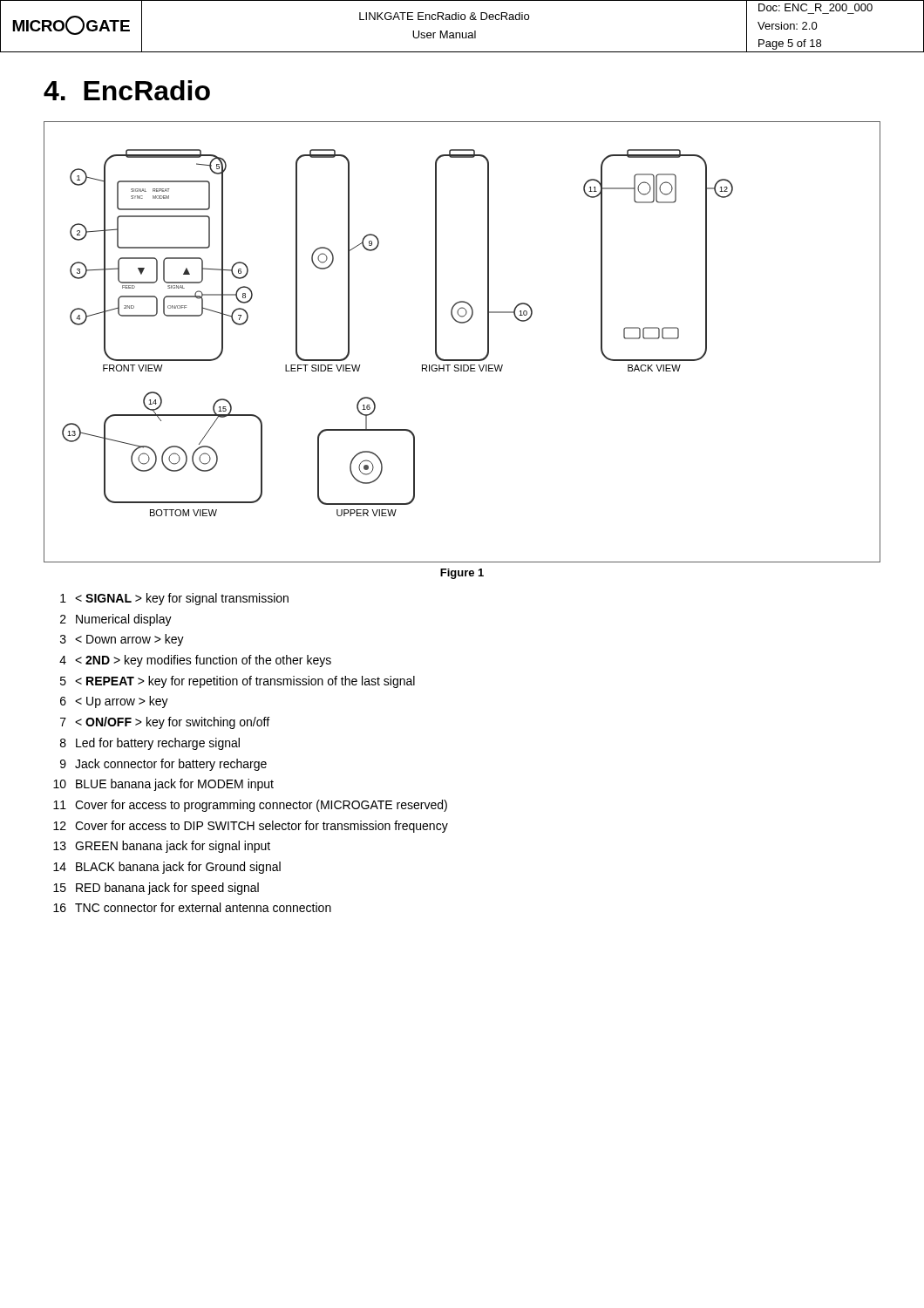This screenshot has height=1308, width=924.
Task: Point to "1 key for signal transmission"
Action: (x=174, y=599)
